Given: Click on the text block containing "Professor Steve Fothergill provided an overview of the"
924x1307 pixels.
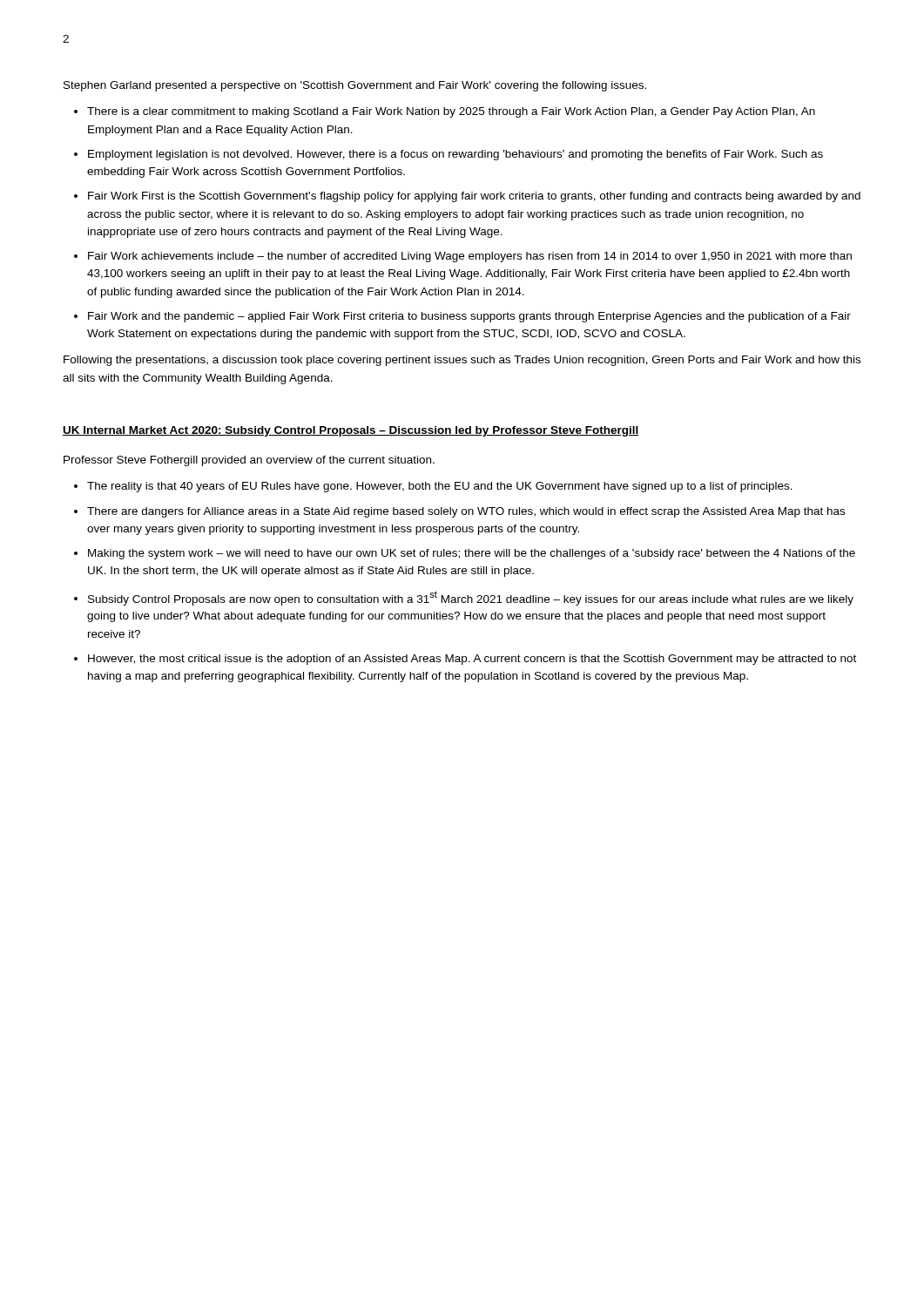Looking at the screenshot, I should pos(249,460).
